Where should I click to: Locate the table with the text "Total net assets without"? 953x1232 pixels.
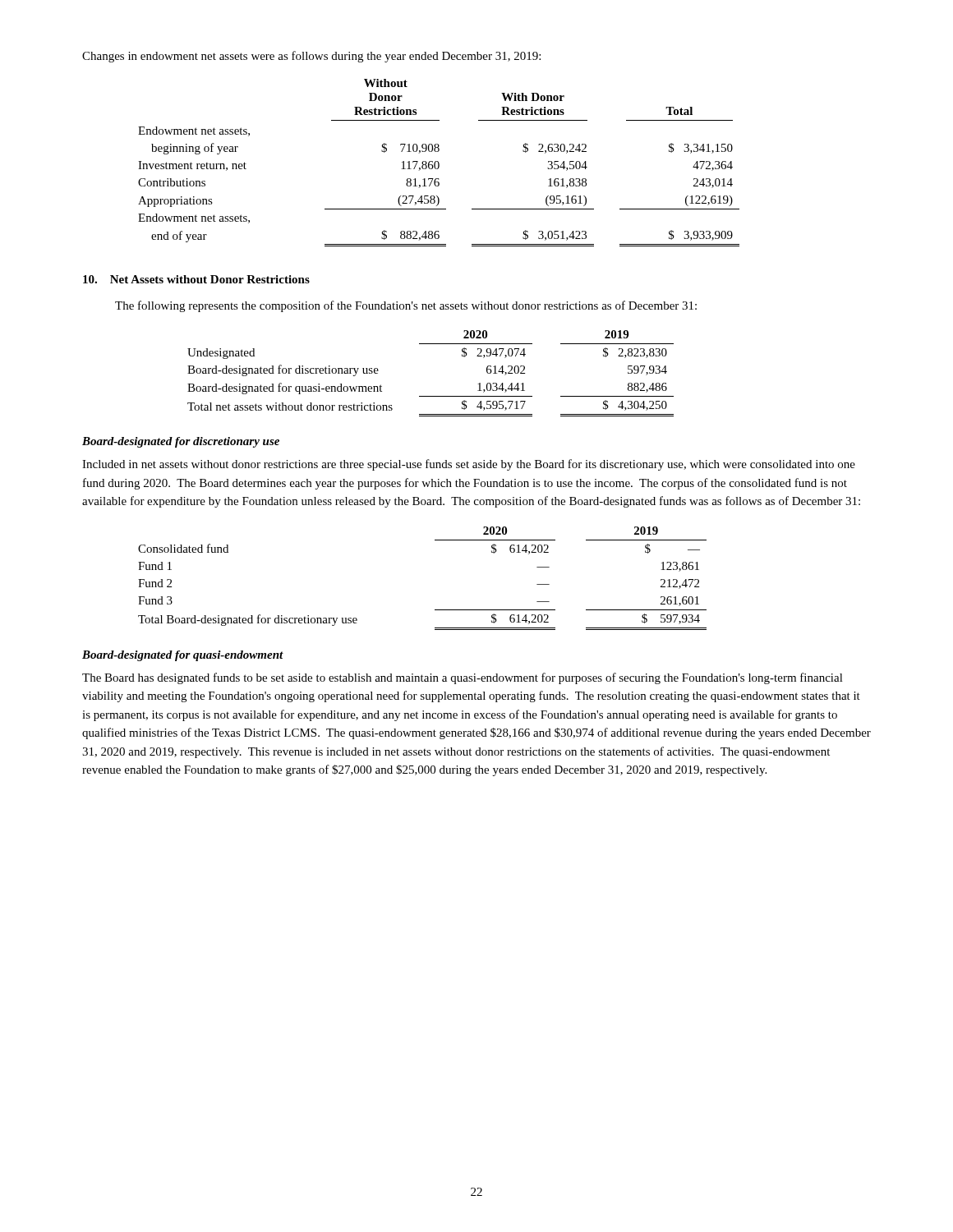click(x=526, y=371)
